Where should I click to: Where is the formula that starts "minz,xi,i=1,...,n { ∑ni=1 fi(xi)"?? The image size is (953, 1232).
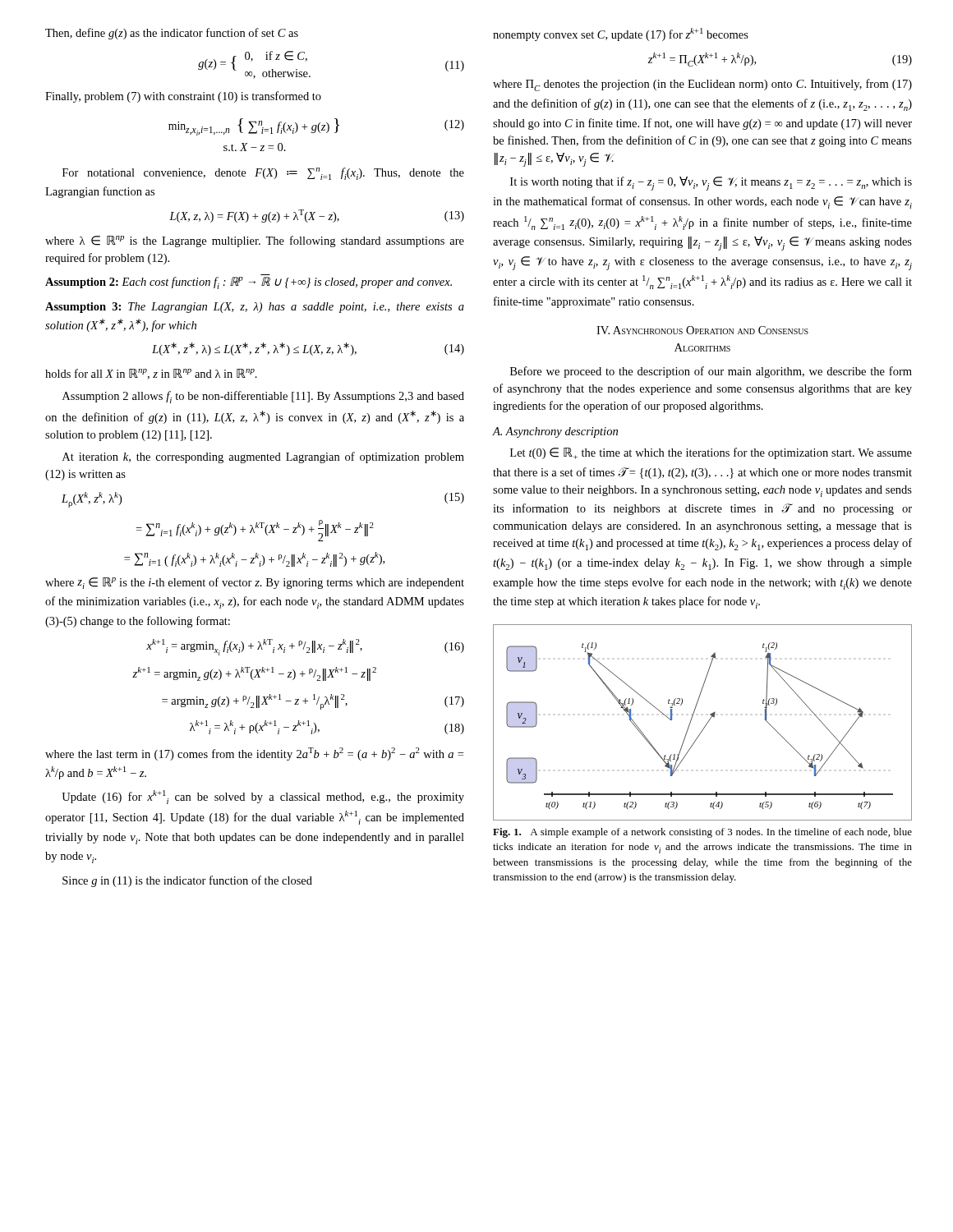255,134
